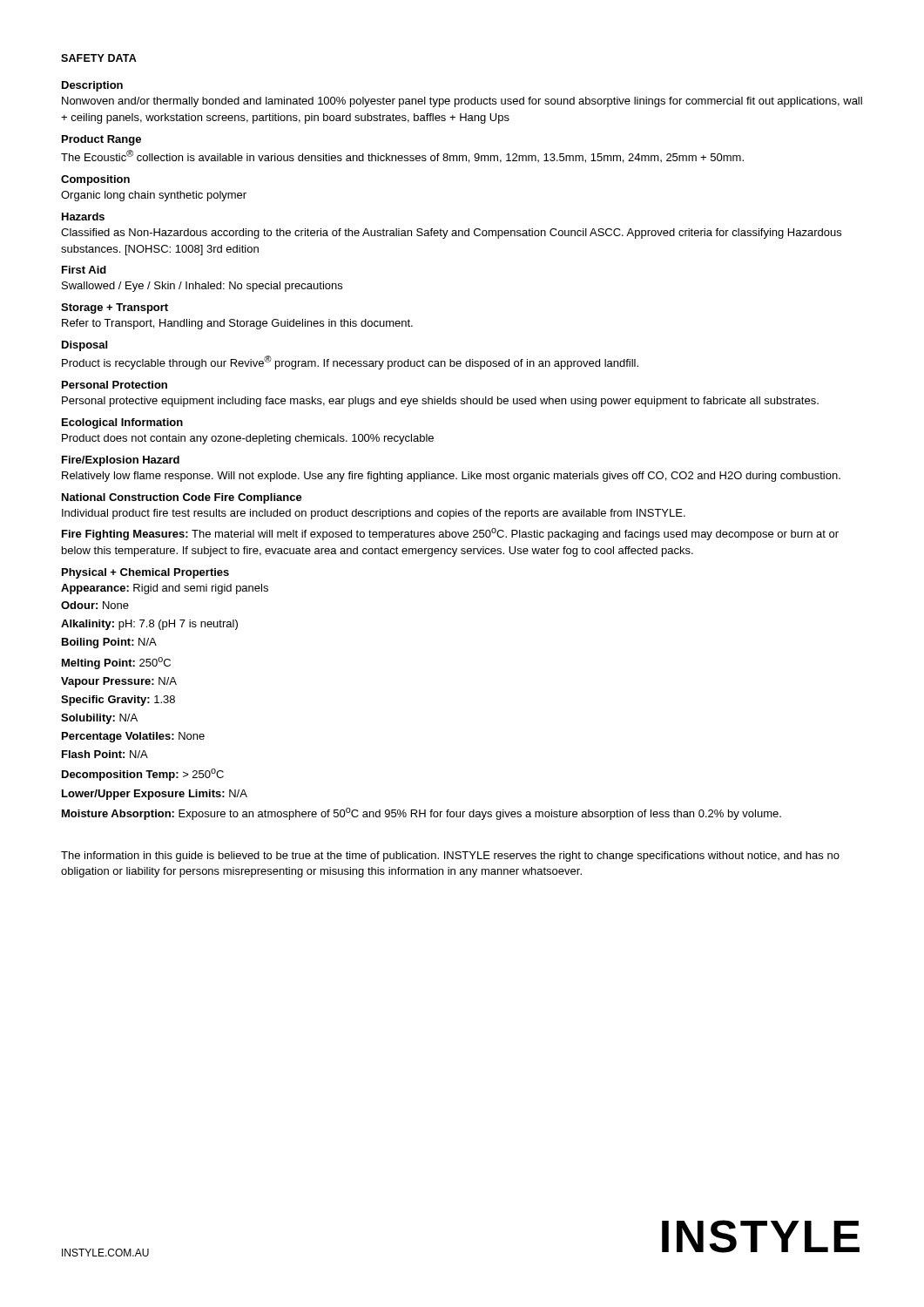Image resolution: width=924 pixels, height=1307 pixels.
Task: Locate the text block that says "Product is recyclable through our Revive® program. If"
Action: click(350, 362)
